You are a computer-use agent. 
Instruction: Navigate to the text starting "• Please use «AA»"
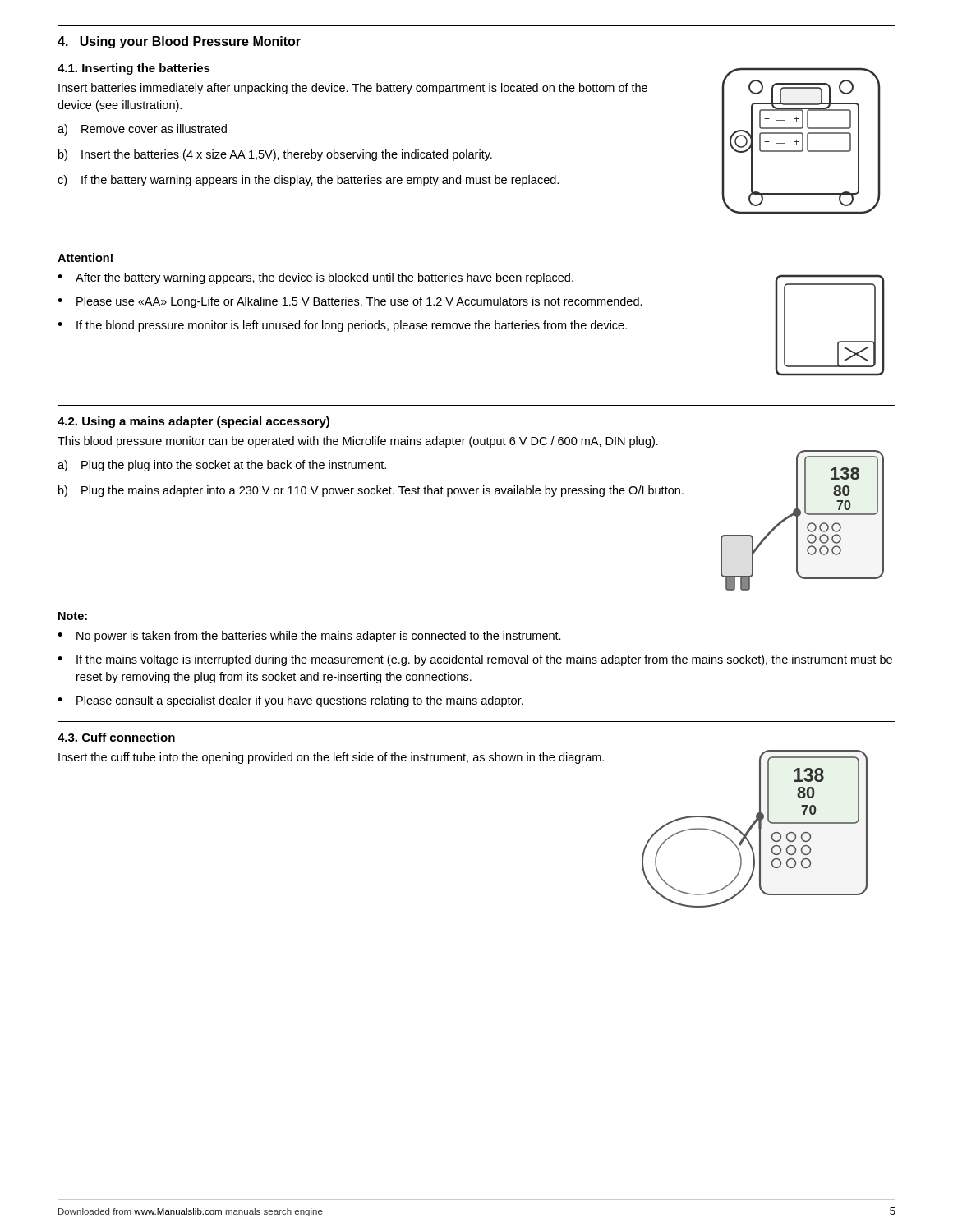[x=400, y=302]
